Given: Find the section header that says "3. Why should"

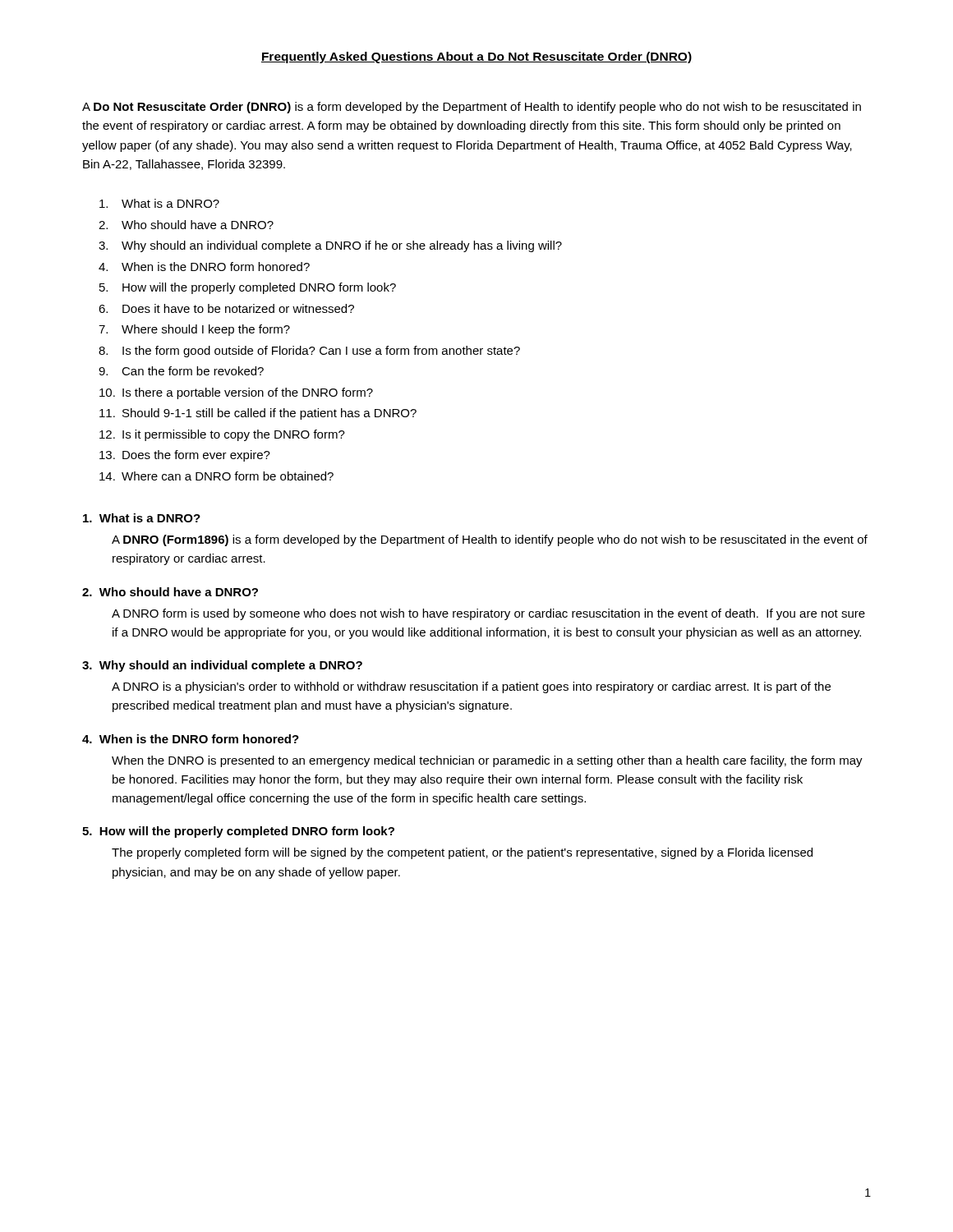Looking at the screenshot, I should point(223,665).
